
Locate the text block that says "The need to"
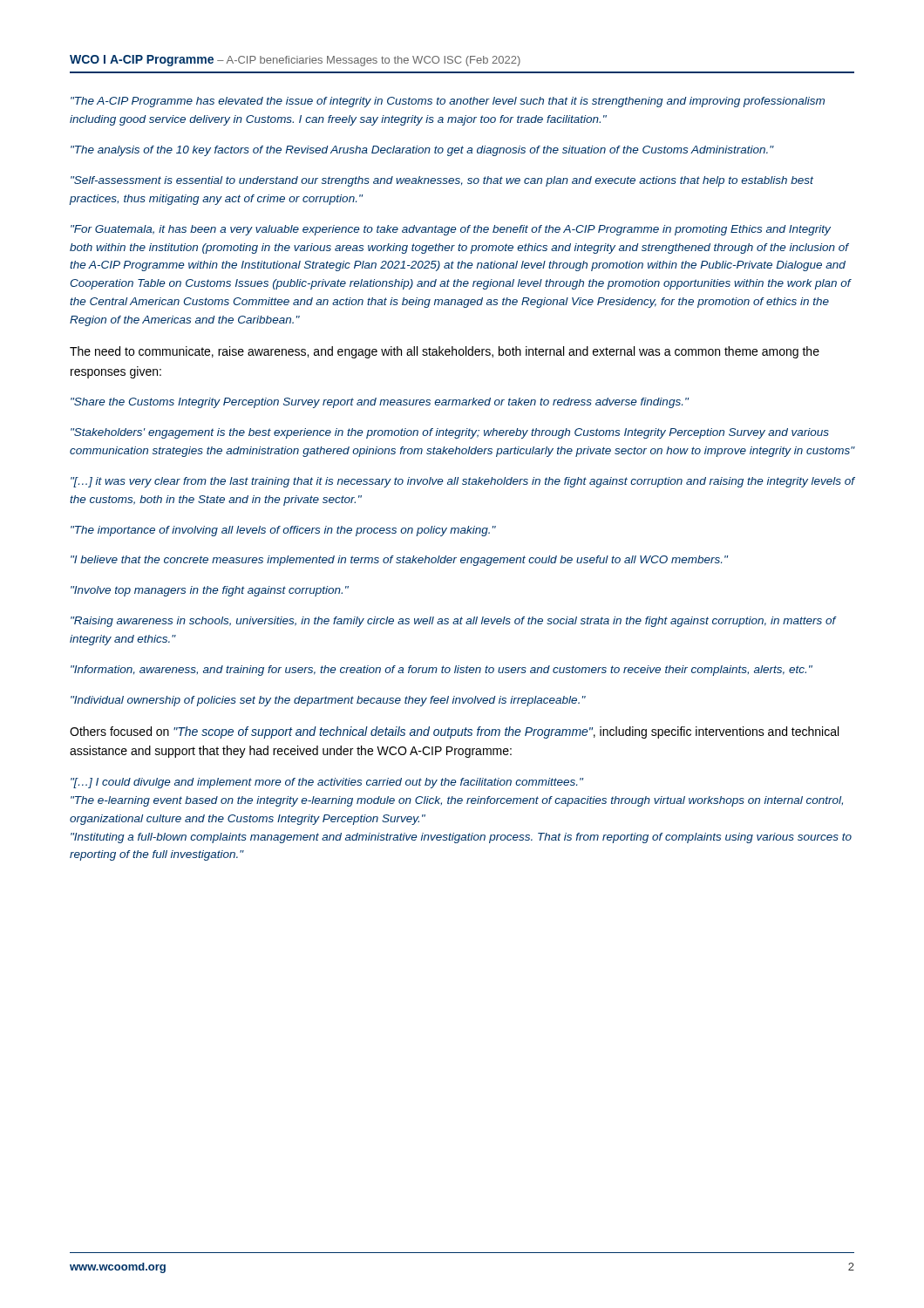tap(445, 361)
